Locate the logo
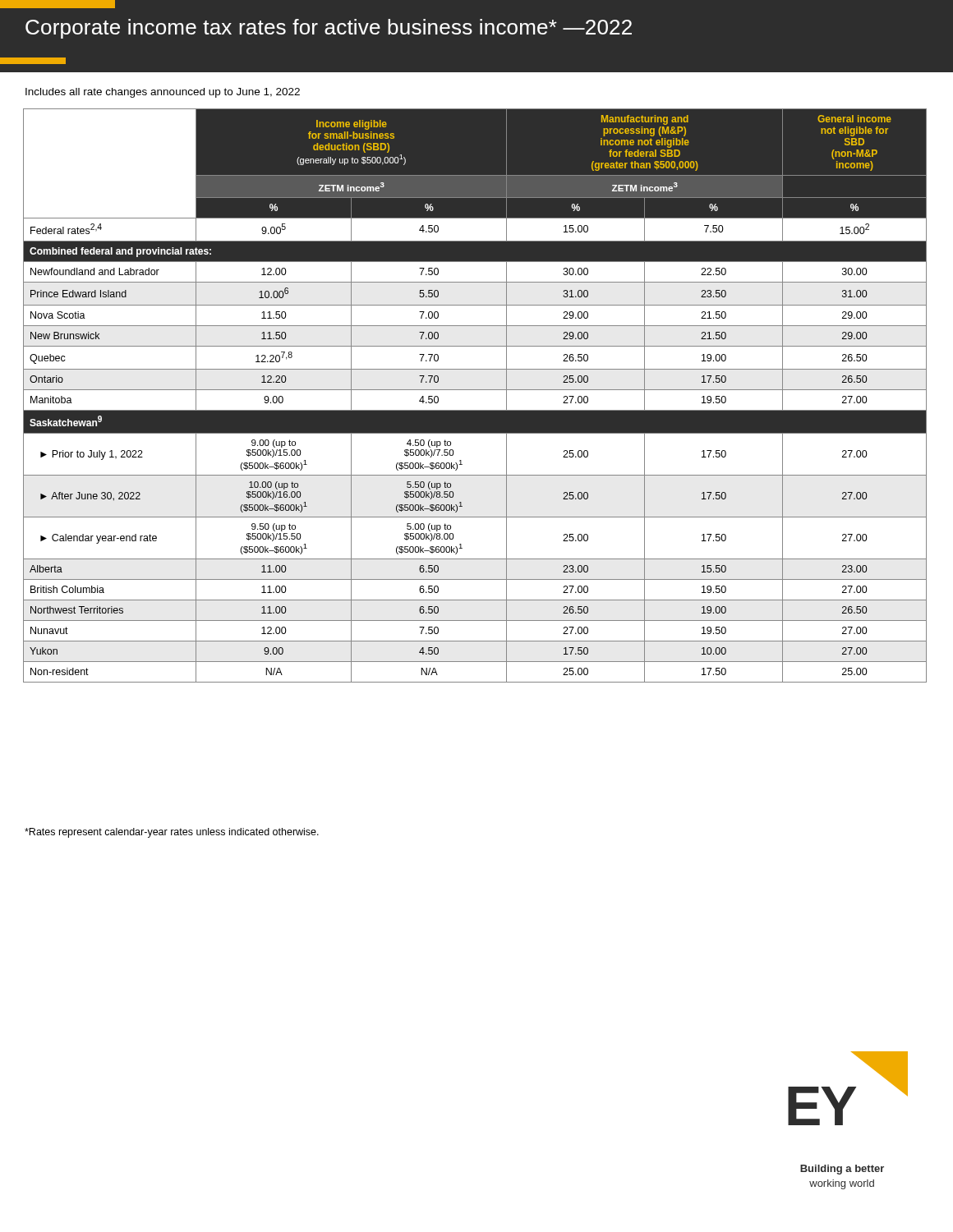The height and width of the screenshot is (1232, 953). coord(842,1121)
